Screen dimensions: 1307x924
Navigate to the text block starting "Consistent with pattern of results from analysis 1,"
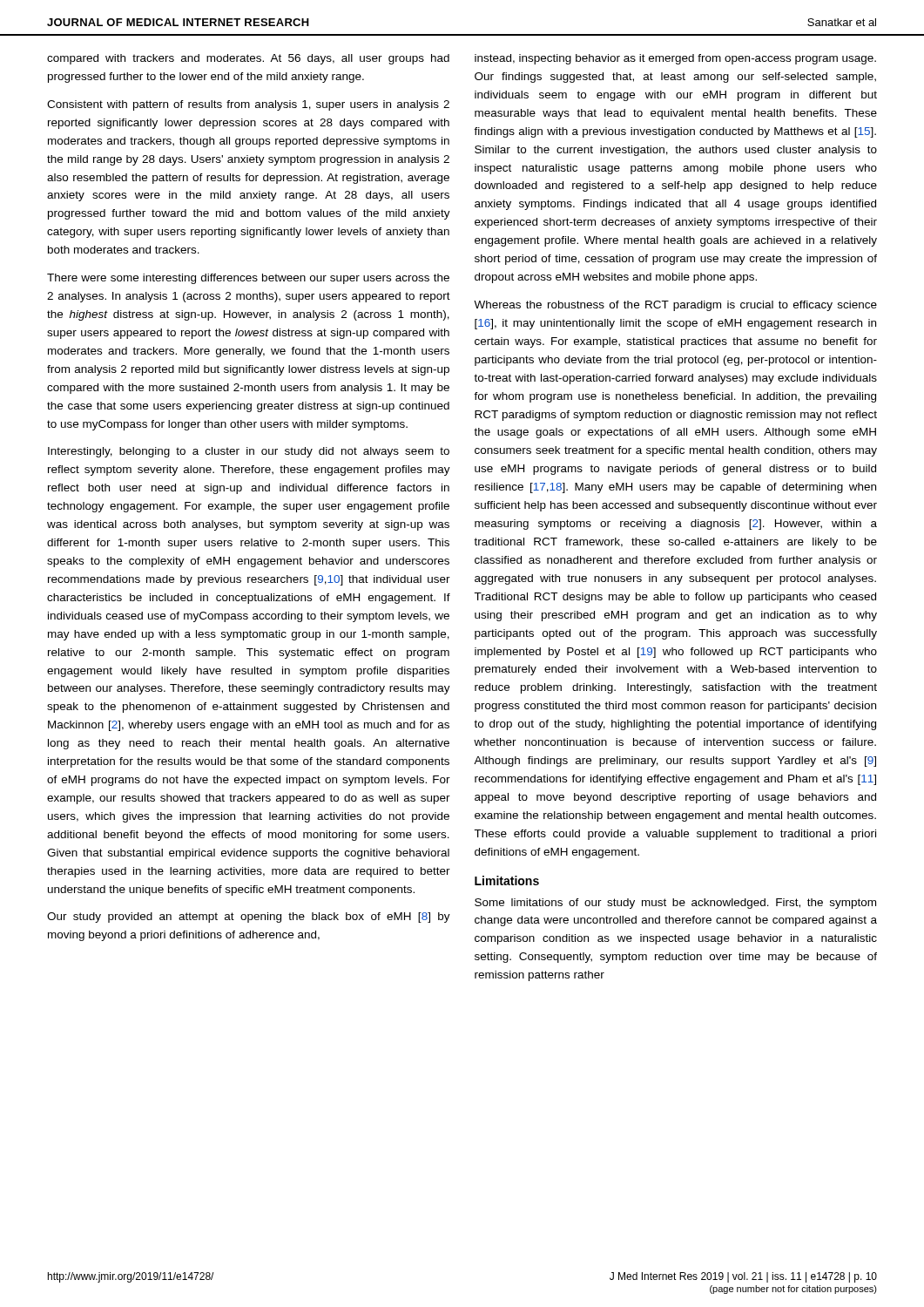248,178
